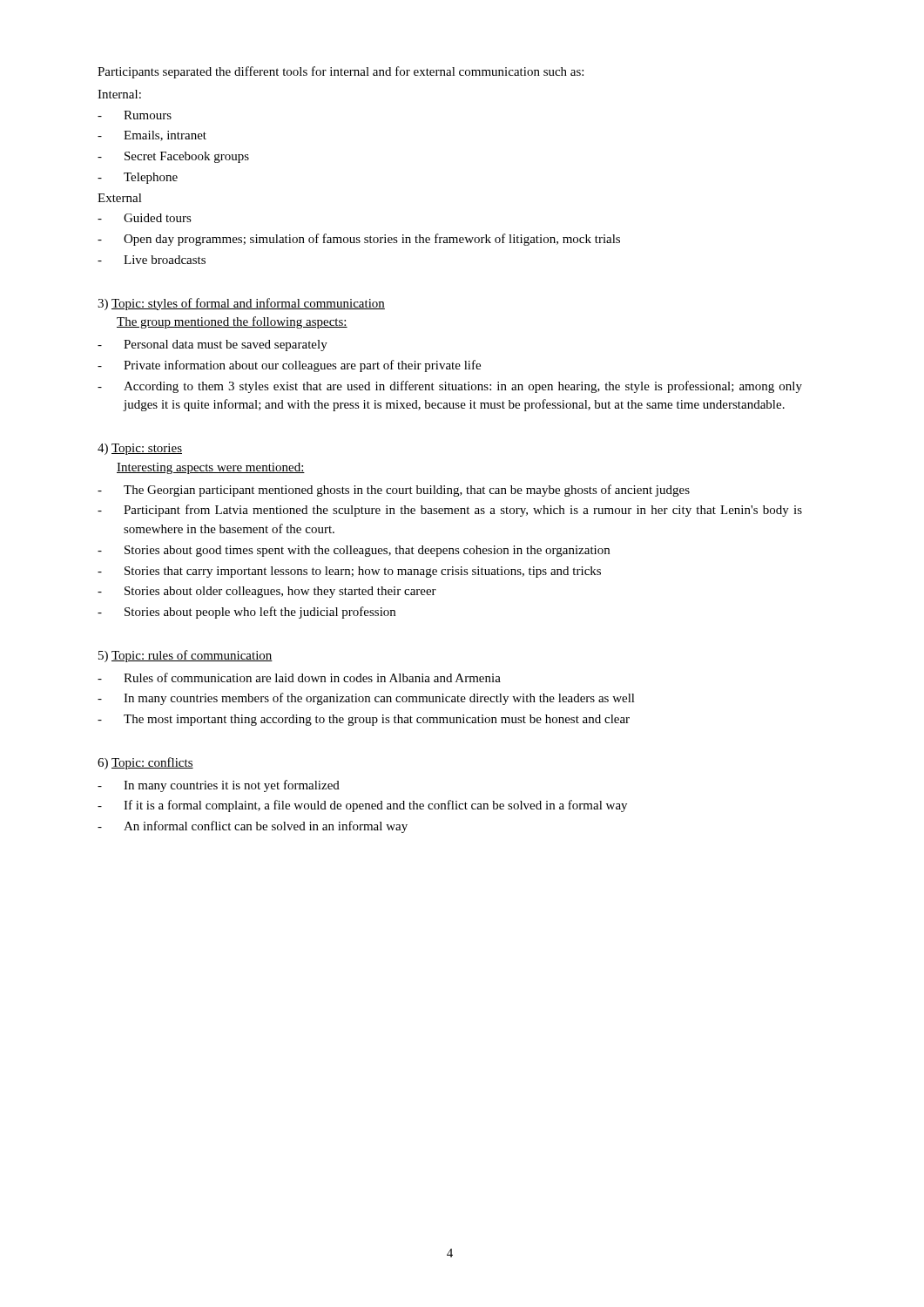Find the block starting "Participants separated the different tools for internal and"
924x1307 pixels.
click(x=341, y=71)
